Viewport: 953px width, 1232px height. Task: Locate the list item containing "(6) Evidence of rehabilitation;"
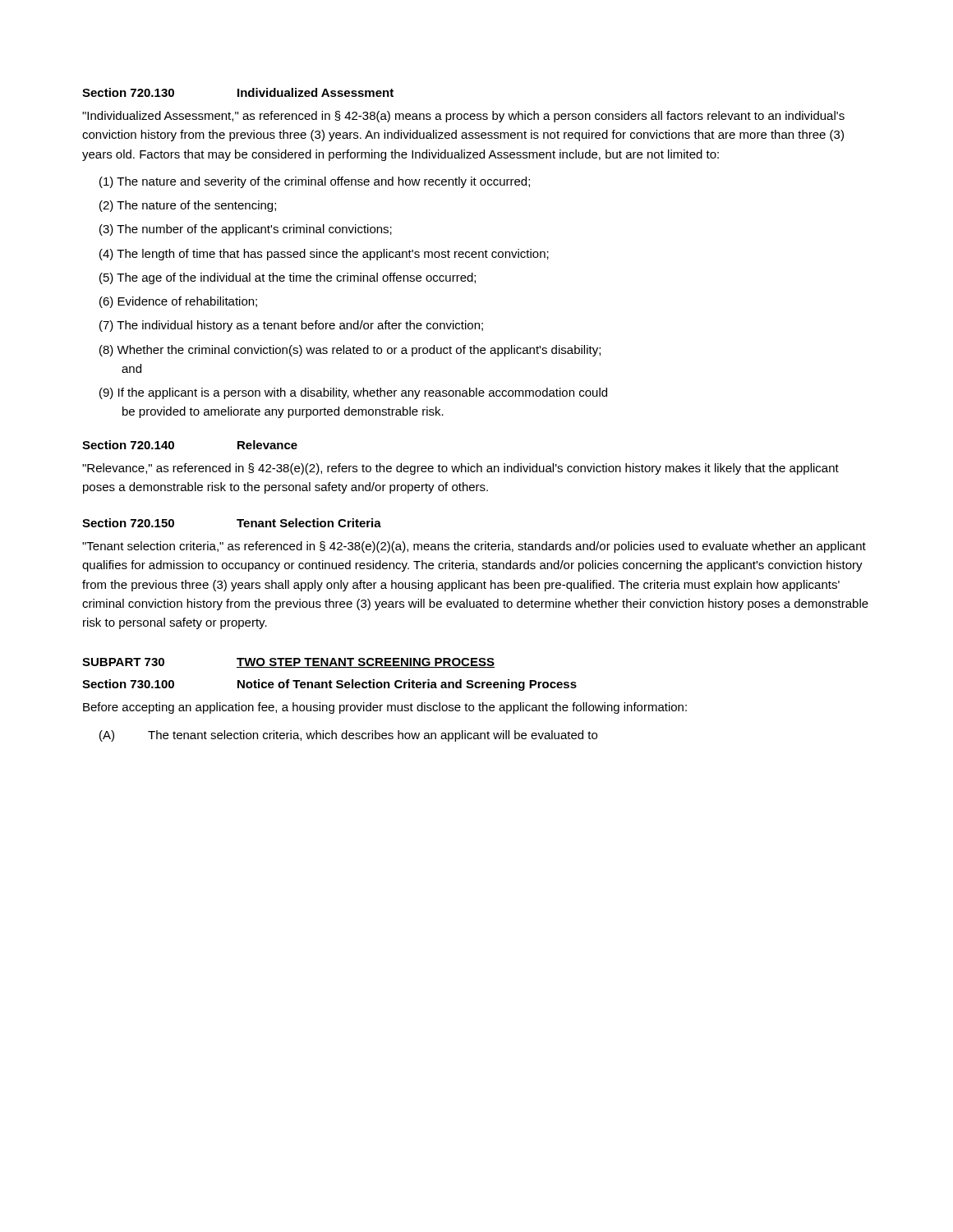tap(178, 301)
